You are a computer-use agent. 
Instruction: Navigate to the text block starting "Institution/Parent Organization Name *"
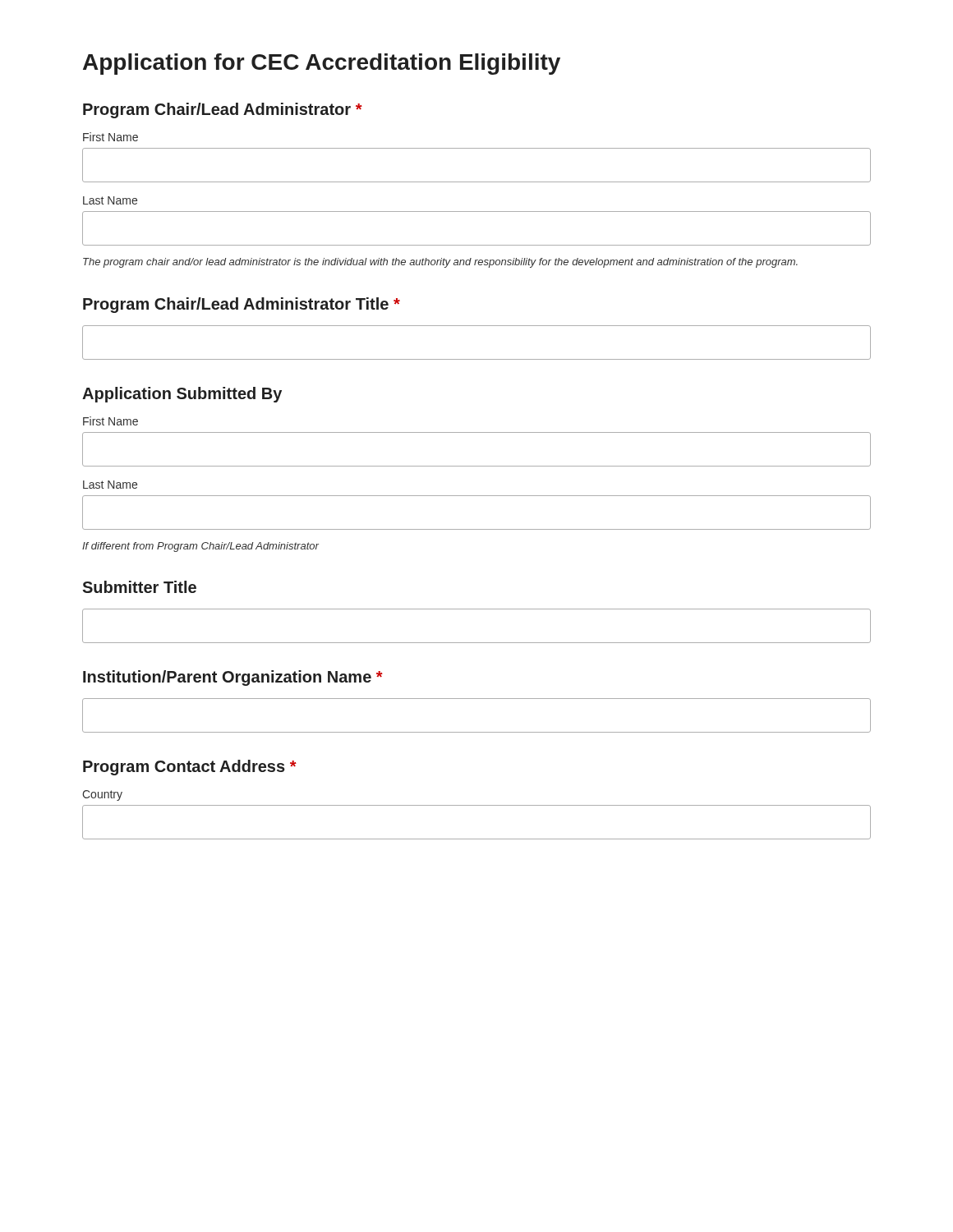click(x=233, y=678)
